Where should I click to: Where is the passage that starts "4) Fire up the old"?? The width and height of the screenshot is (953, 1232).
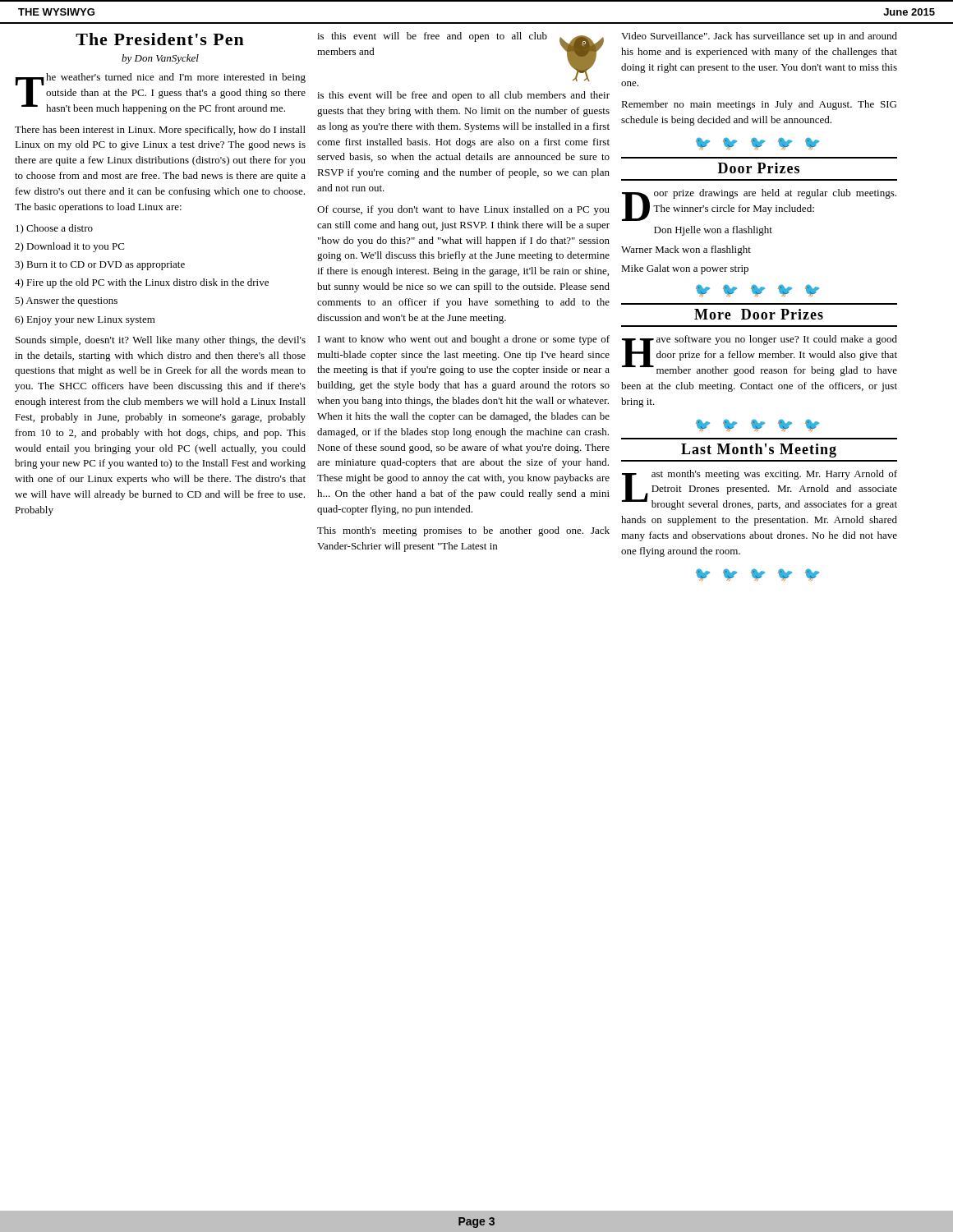[x=142, y=282]
